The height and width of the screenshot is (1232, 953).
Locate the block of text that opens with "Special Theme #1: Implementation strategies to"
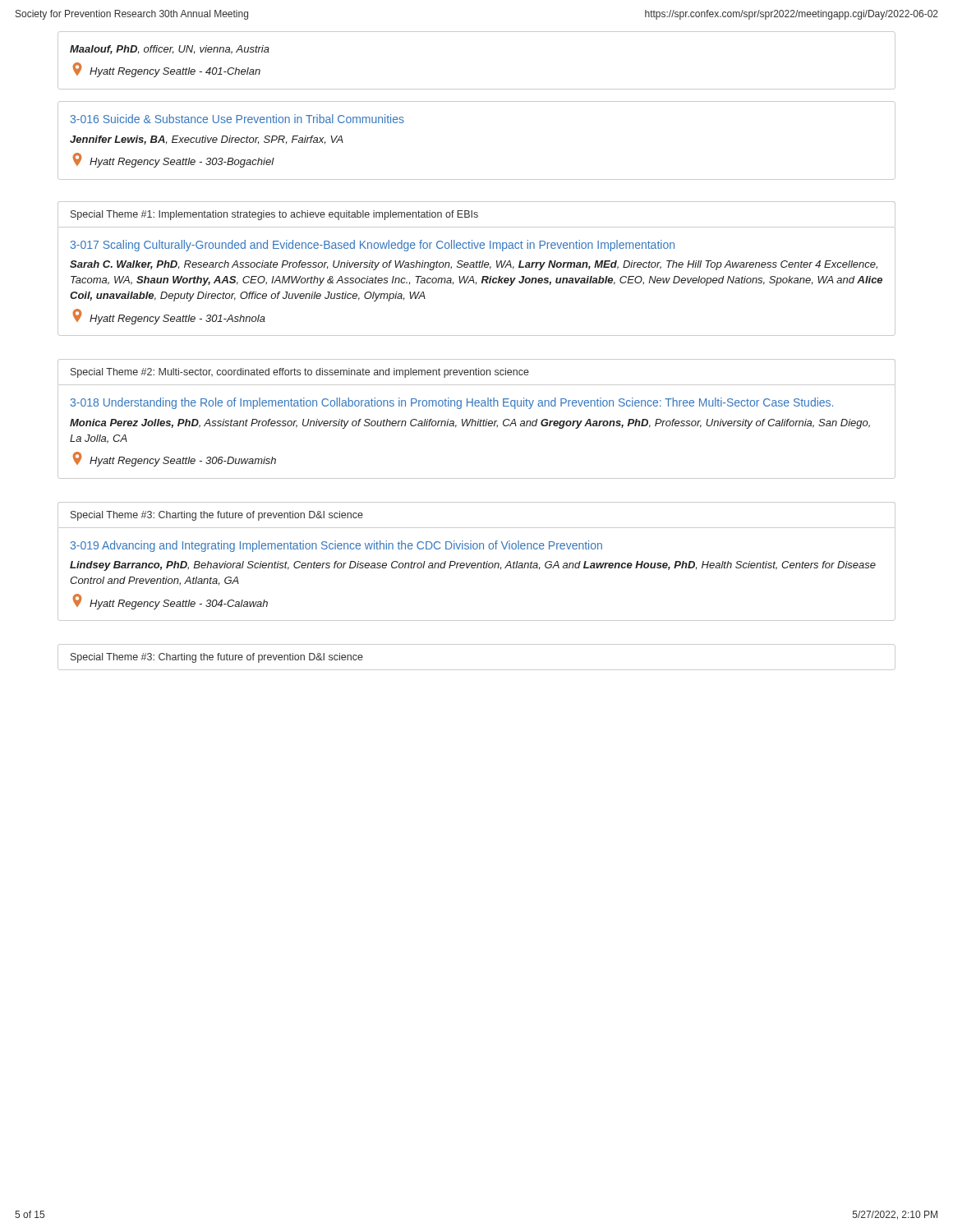click(x=274, y=214)
